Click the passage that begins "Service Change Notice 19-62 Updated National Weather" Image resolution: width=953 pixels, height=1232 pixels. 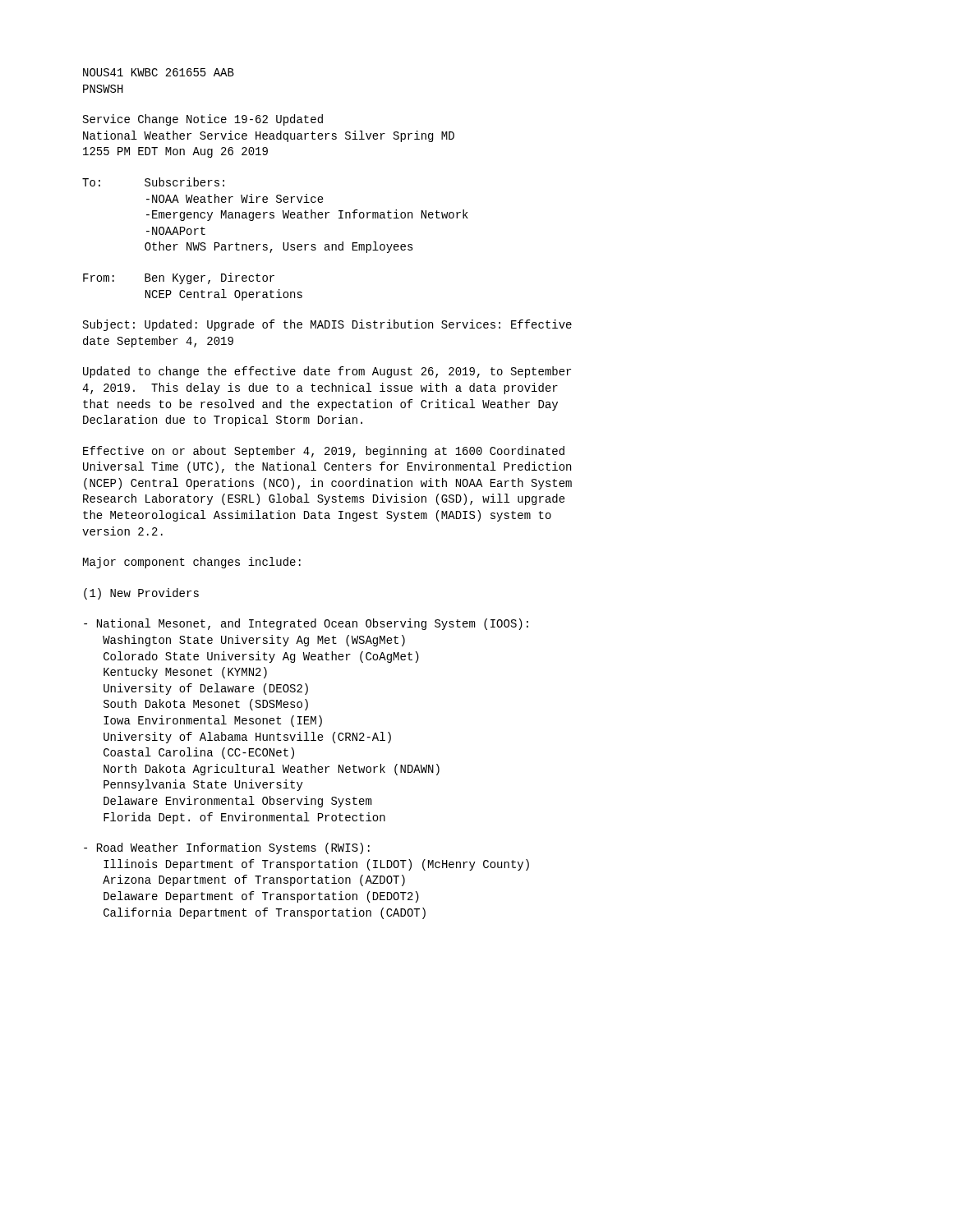[x=269, y=136]
